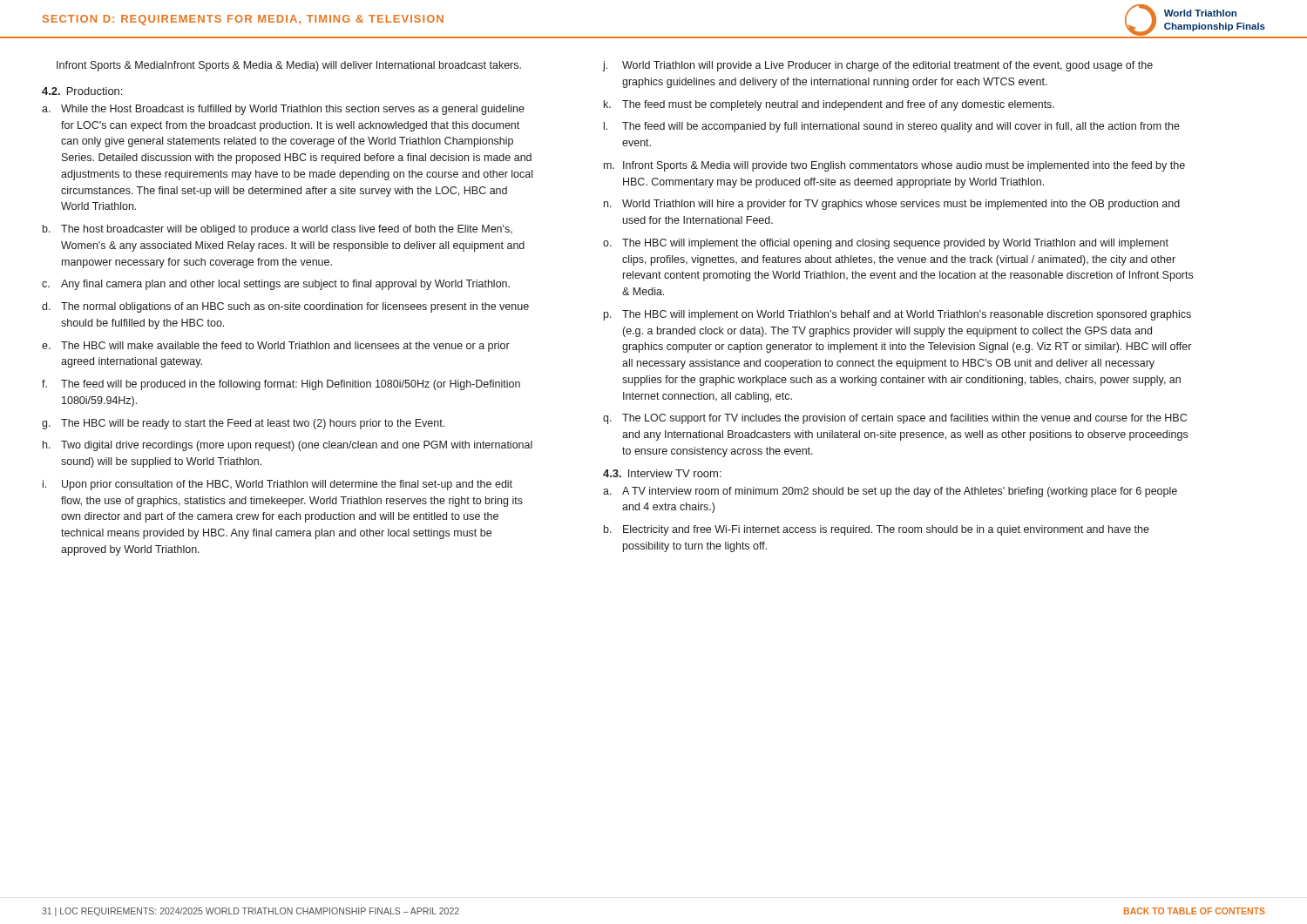Navigate to the text starting "a. A TV interview room of minimum"
This screenshot has height=924, width=1307.
tap(899, 499)
